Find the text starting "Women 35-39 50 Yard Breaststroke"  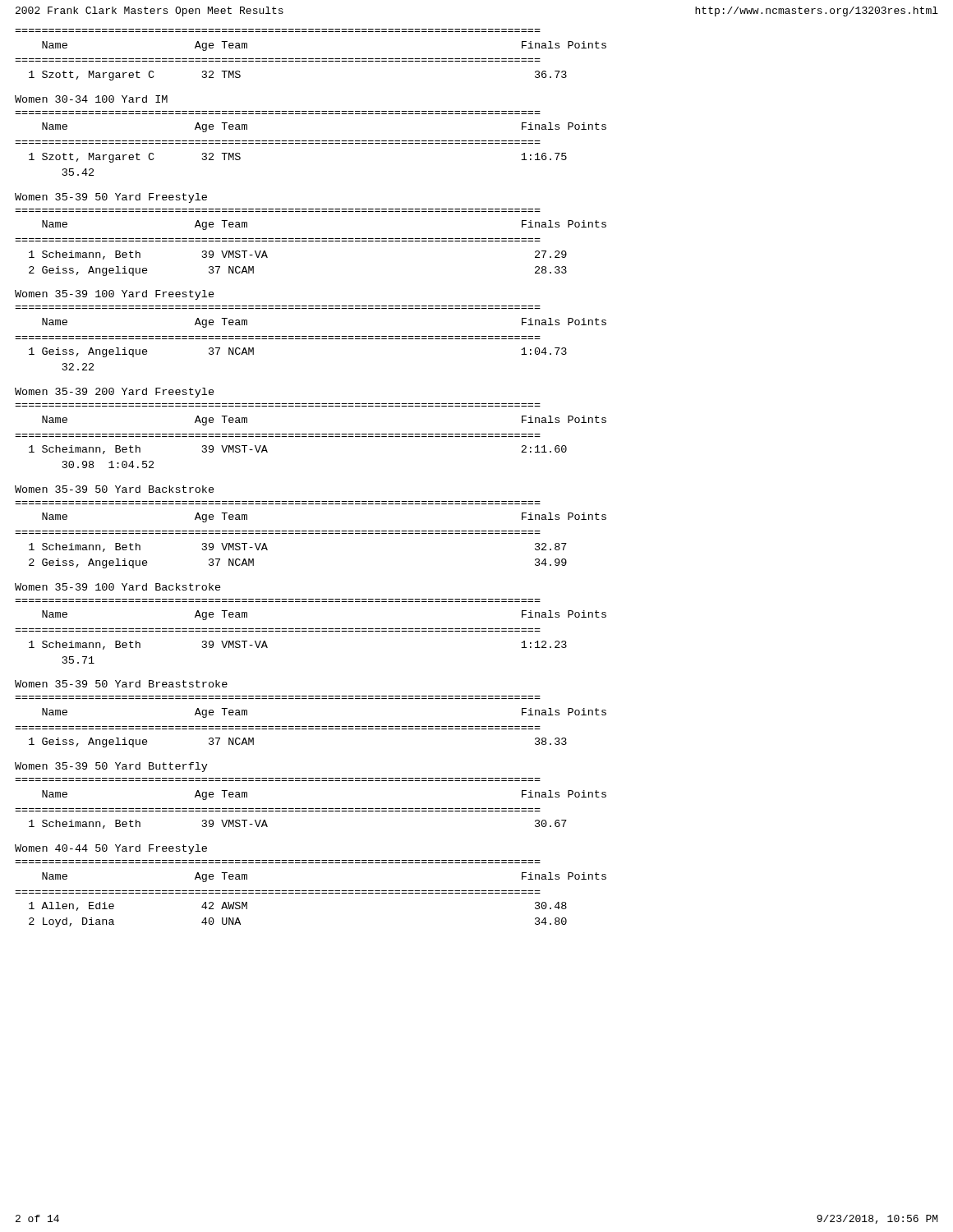pyautogui.click(x=121, y=685)
